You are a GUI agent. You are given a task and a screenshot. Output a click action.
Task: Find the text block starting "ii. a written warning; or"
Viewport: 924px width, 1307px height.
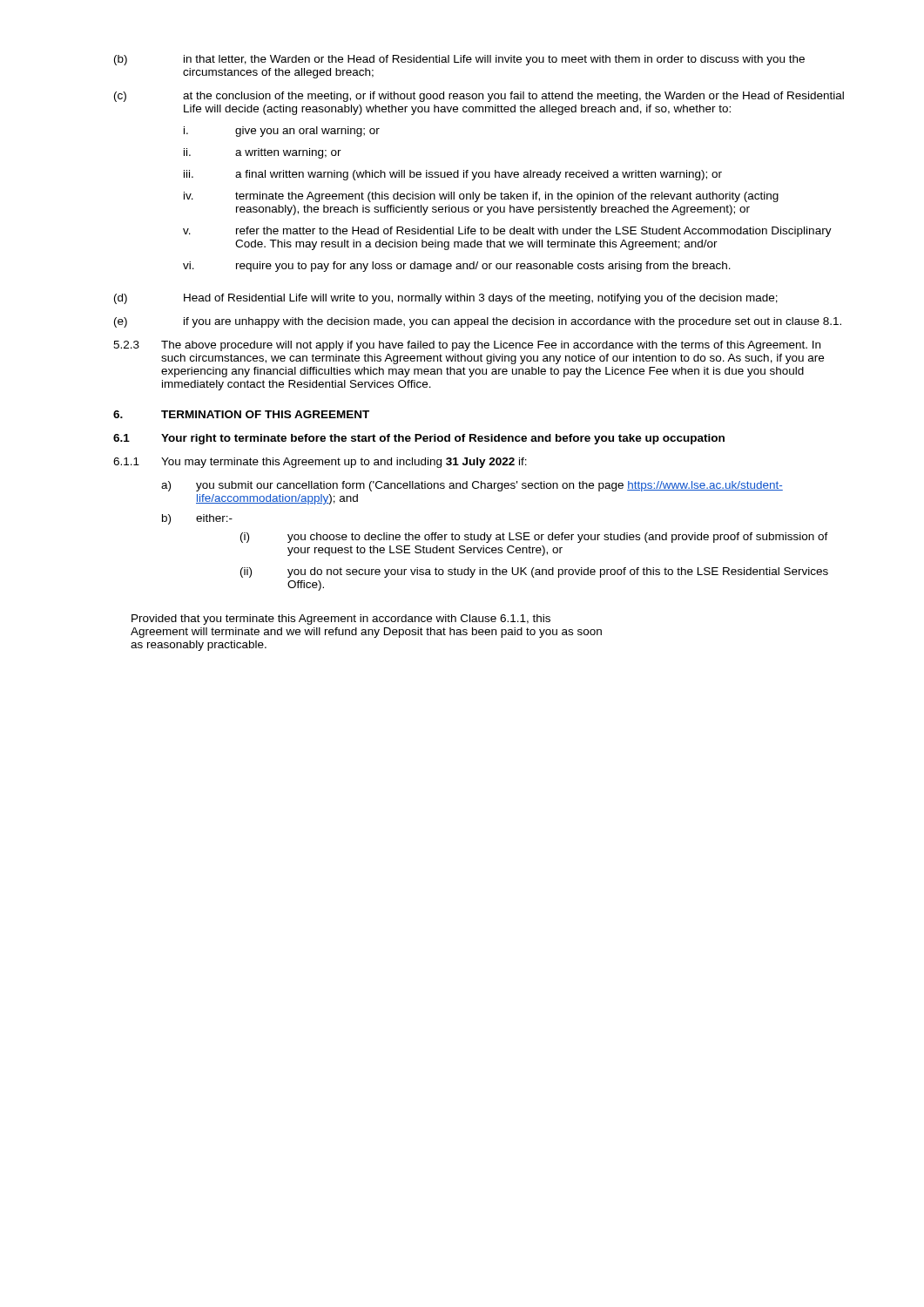(x=263, y=153)
